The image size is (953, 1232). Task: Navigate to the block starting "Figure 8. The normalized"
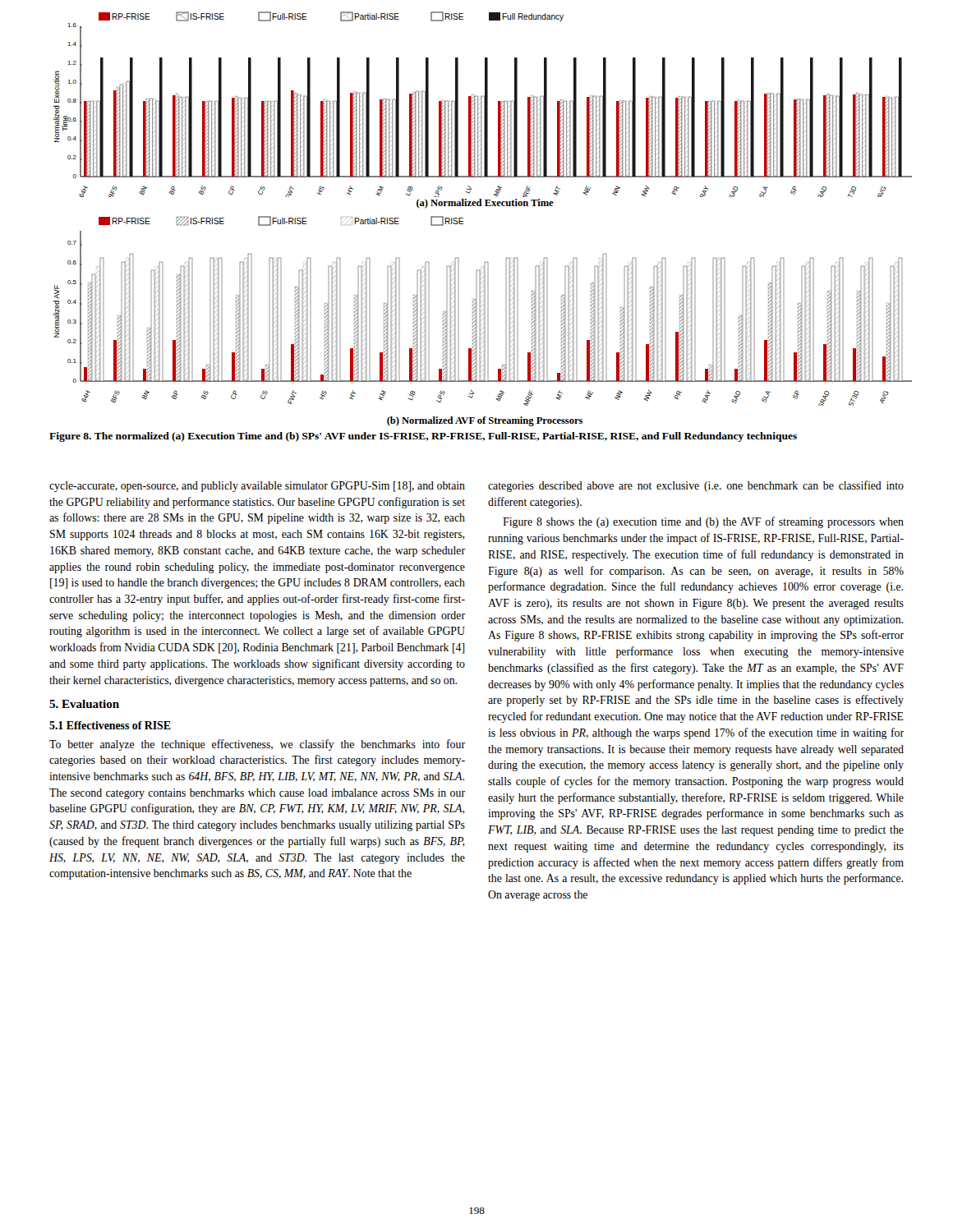click(423, 436)
